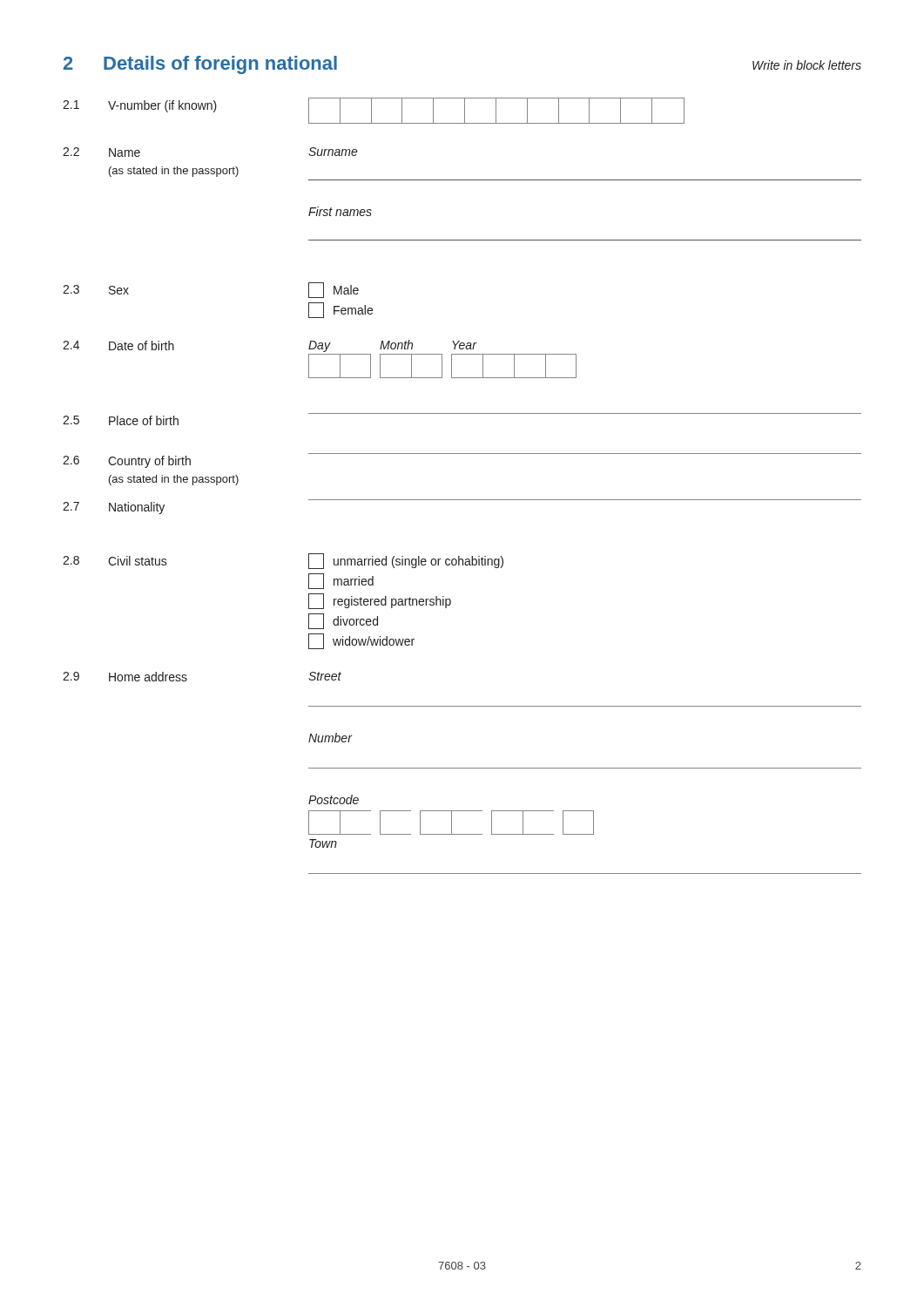This screenshot has width=924, height=1307.
Task: Click on the block starting "2.4 Date of birth Day Month Year"
Action: pyautogui.click(x=462, y=356)
